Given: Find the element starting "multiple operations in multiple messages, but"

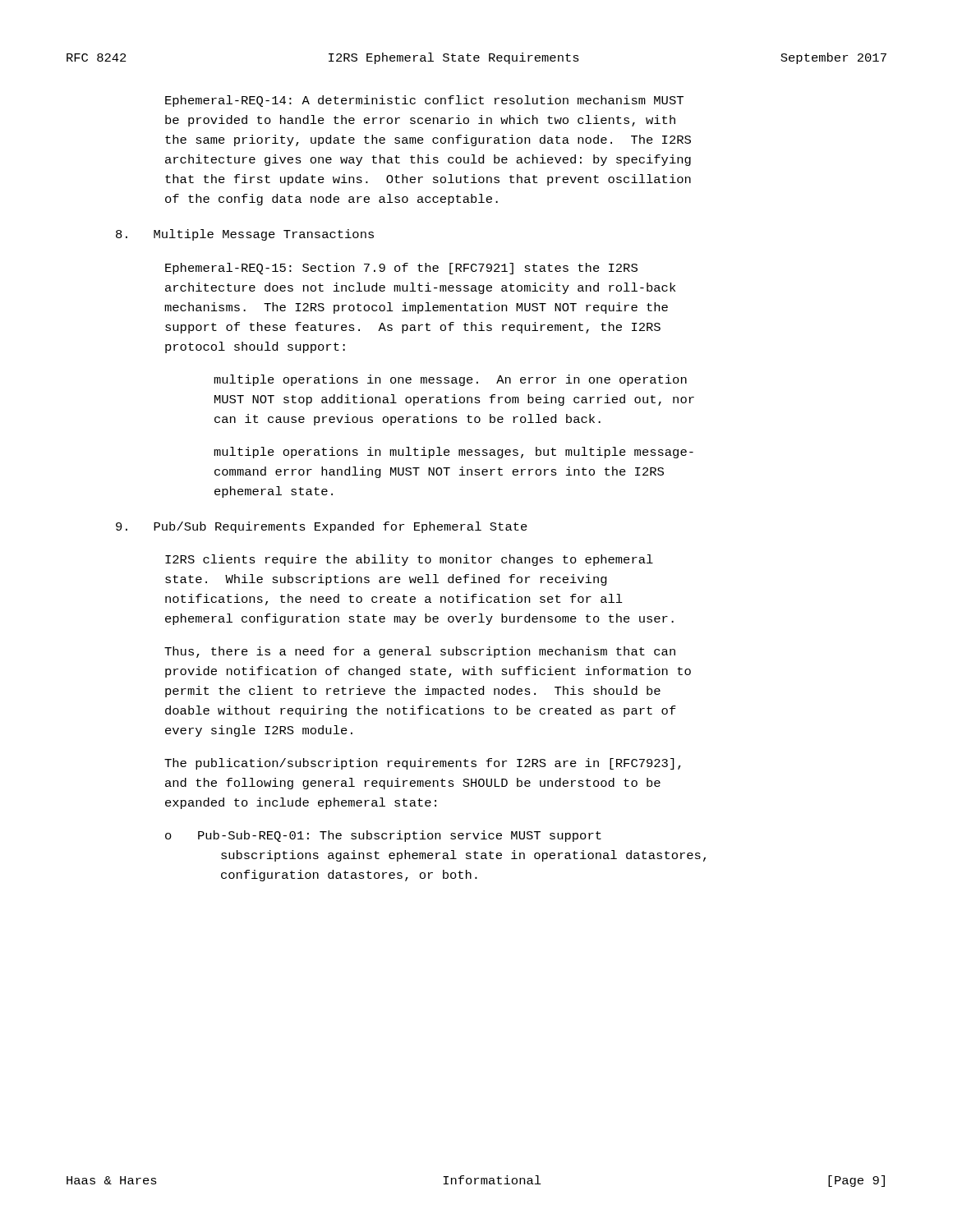Looking at the screenshot, I should tap(454, 472).
